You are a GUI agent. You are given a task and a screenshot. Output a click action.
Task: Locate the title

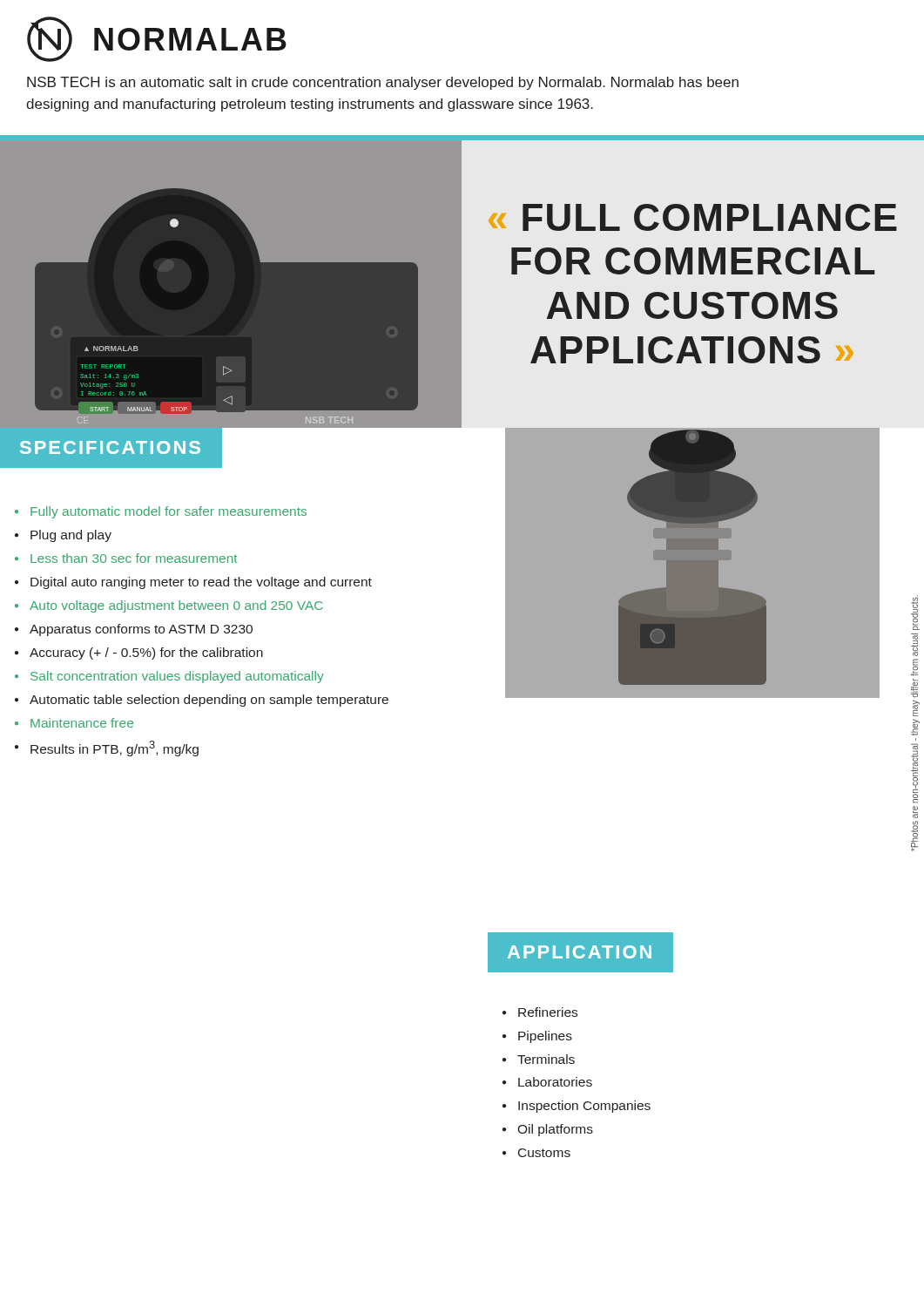tap(693, 284)
